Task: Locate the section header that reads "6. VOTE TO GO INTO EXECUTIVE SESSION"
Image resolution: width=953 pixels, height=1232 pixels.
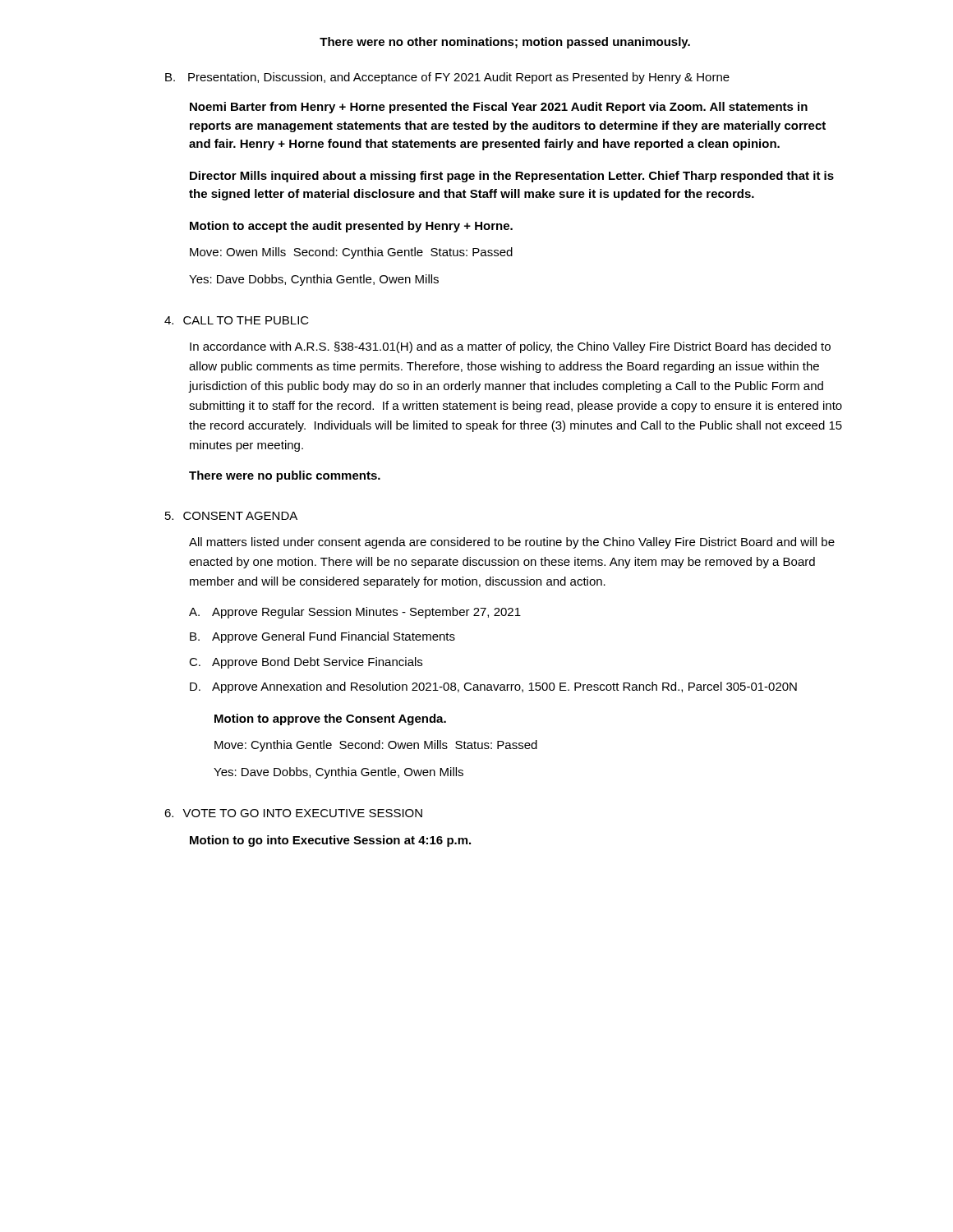Action: 294,813
